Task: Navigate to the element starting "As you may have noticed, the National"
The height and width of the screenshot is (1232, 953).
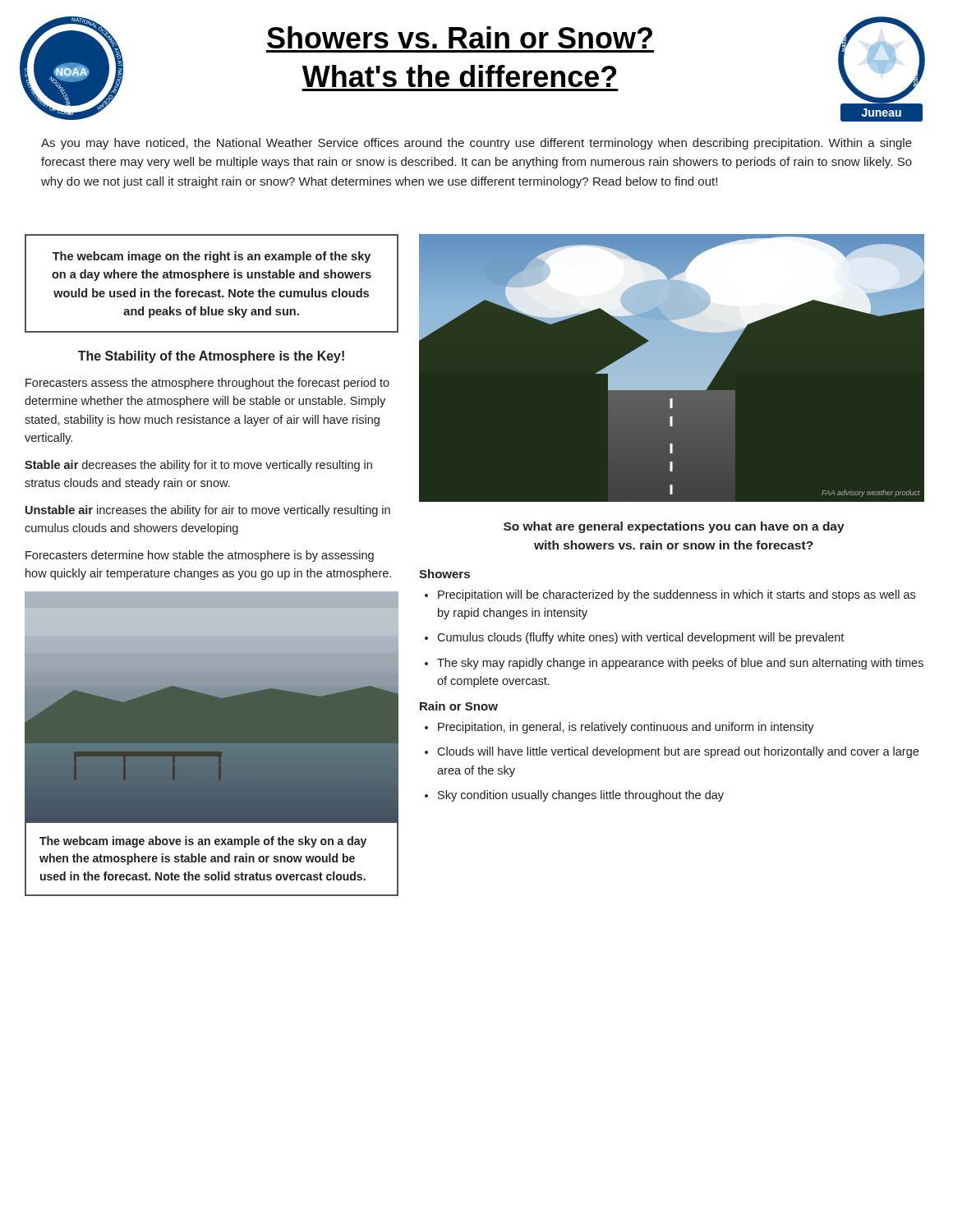Action: click(476, 162)
